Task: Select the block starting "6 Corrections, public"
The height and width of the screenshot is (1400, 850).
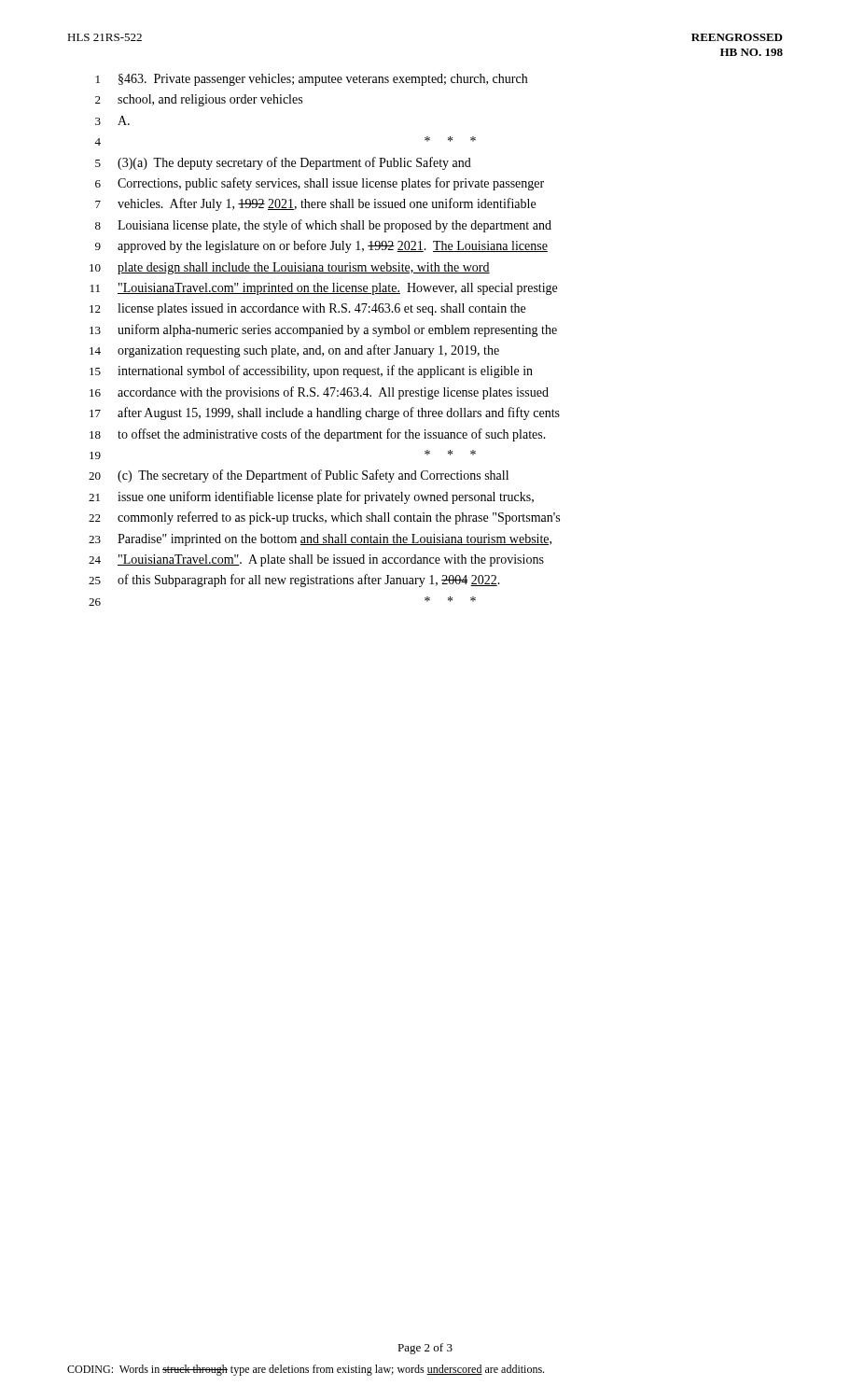Action: tap(425, 184)
